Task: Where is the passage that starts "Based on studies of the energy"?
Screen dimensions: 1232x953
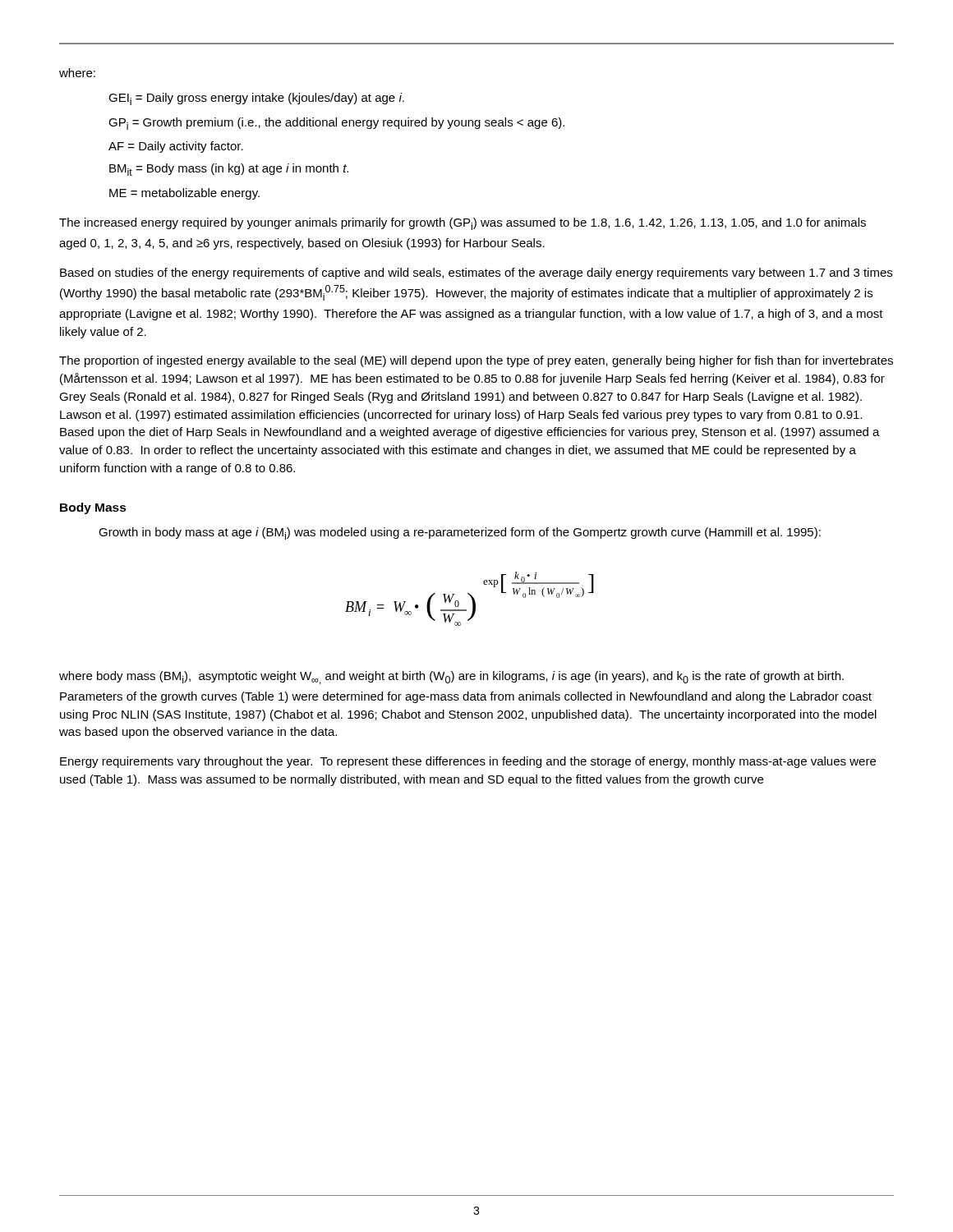Action: (476, 302)
